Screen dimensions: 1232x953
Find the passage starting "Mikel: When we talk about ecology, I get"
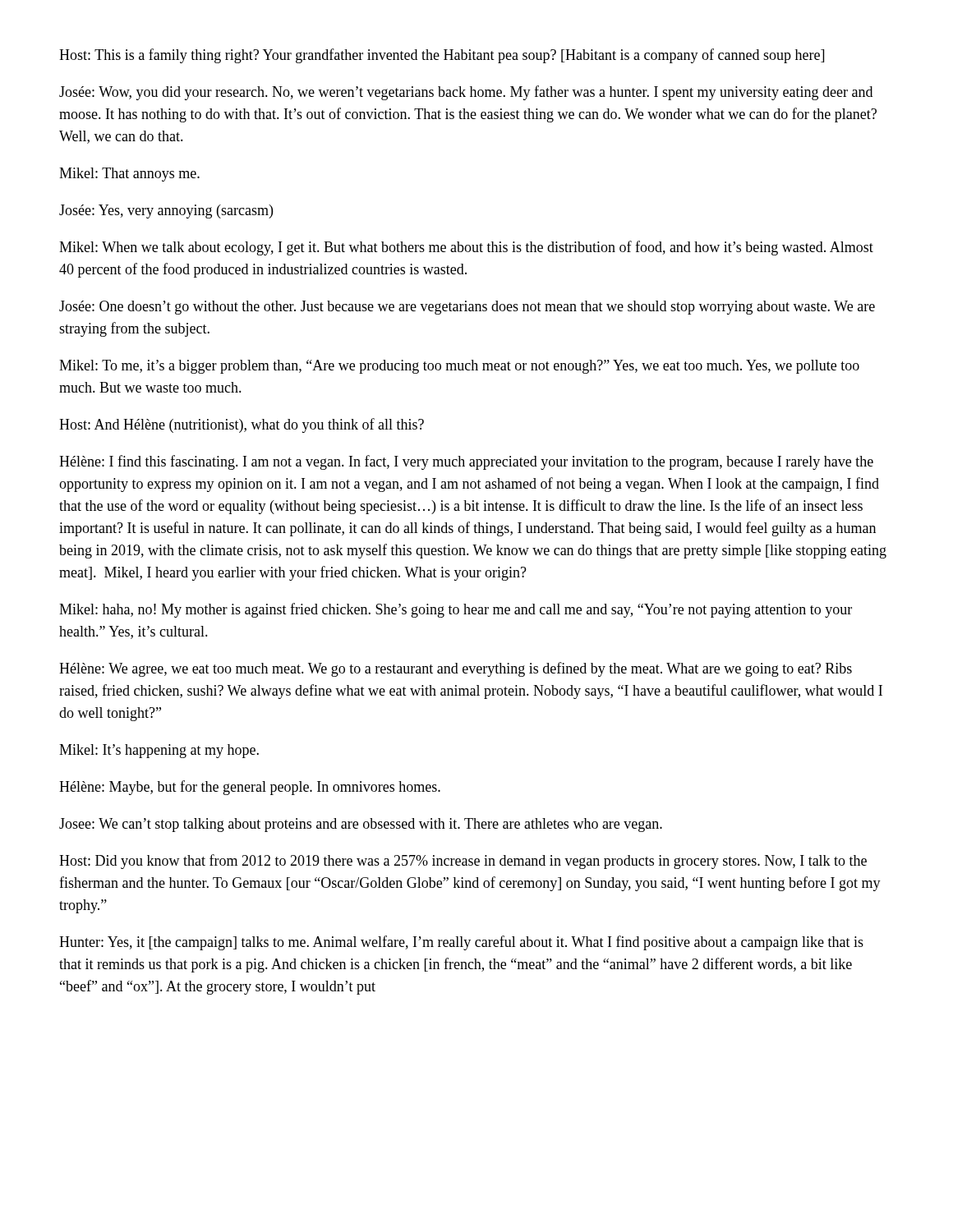(466, 258)
